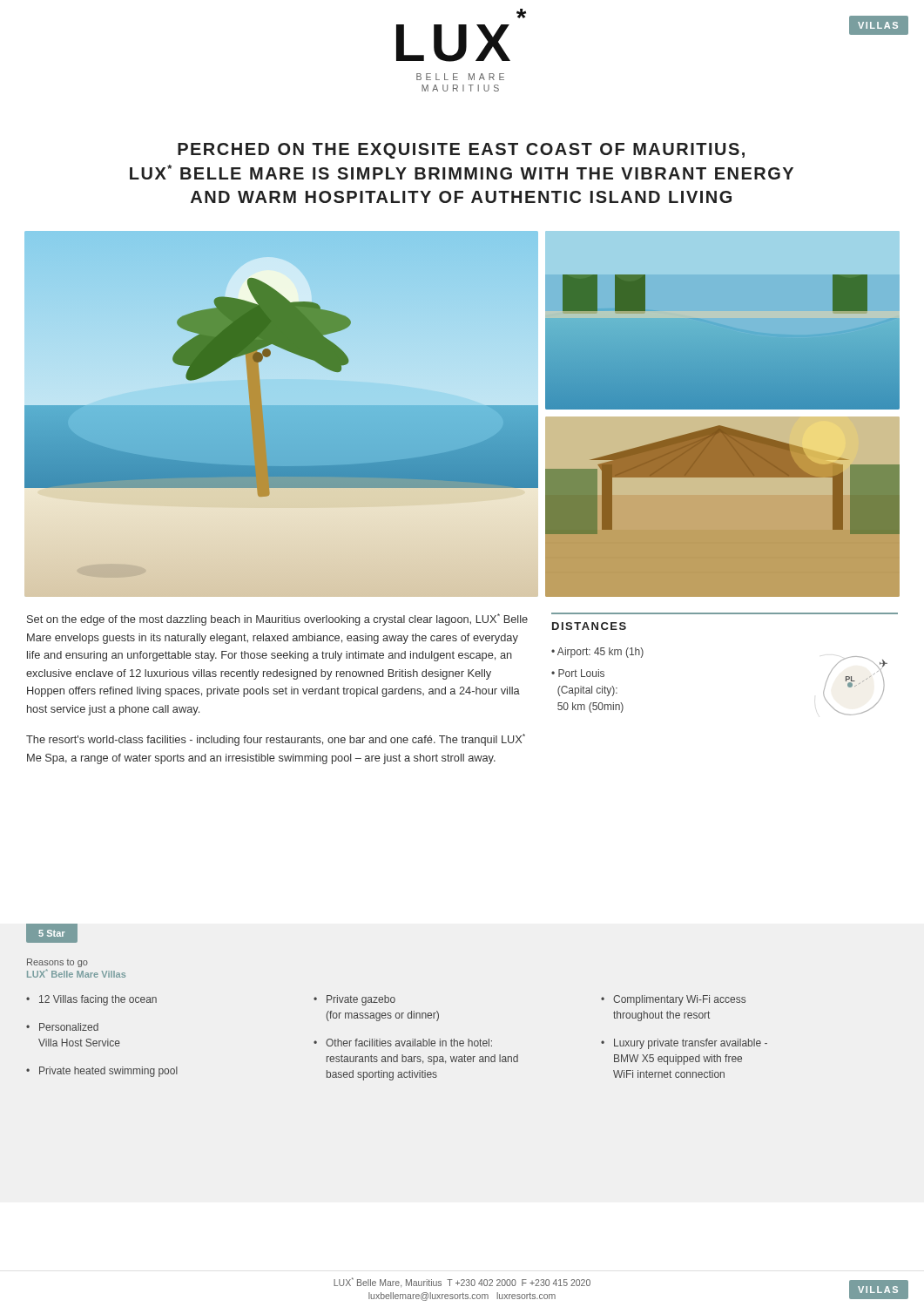Click on the block starting "5 Star"
924x1307 pixels.
pyautogui.click(x=52, y=933)
